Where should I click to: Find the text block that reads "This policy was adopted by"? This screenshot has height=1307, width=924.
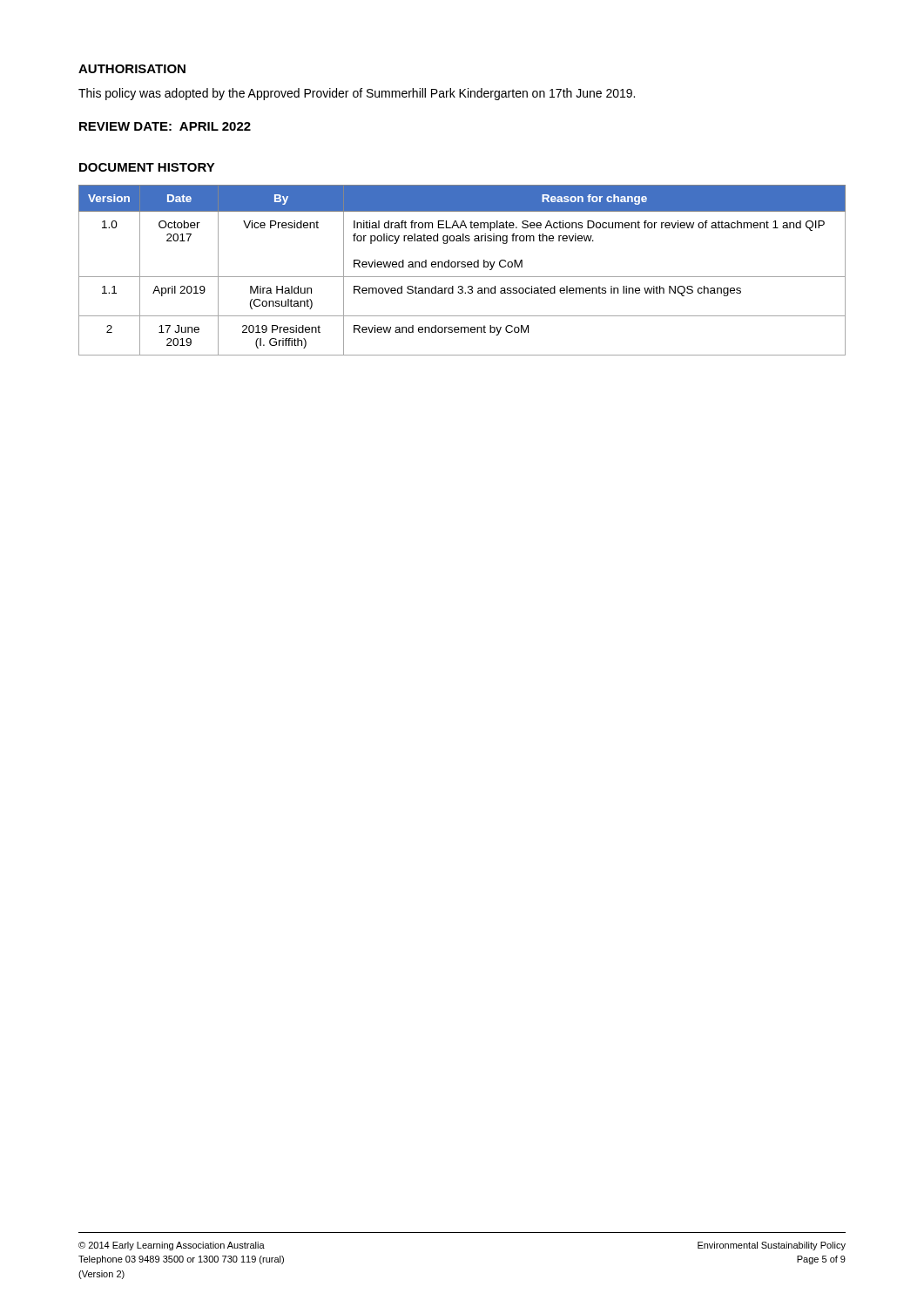(x=357, y=93)
